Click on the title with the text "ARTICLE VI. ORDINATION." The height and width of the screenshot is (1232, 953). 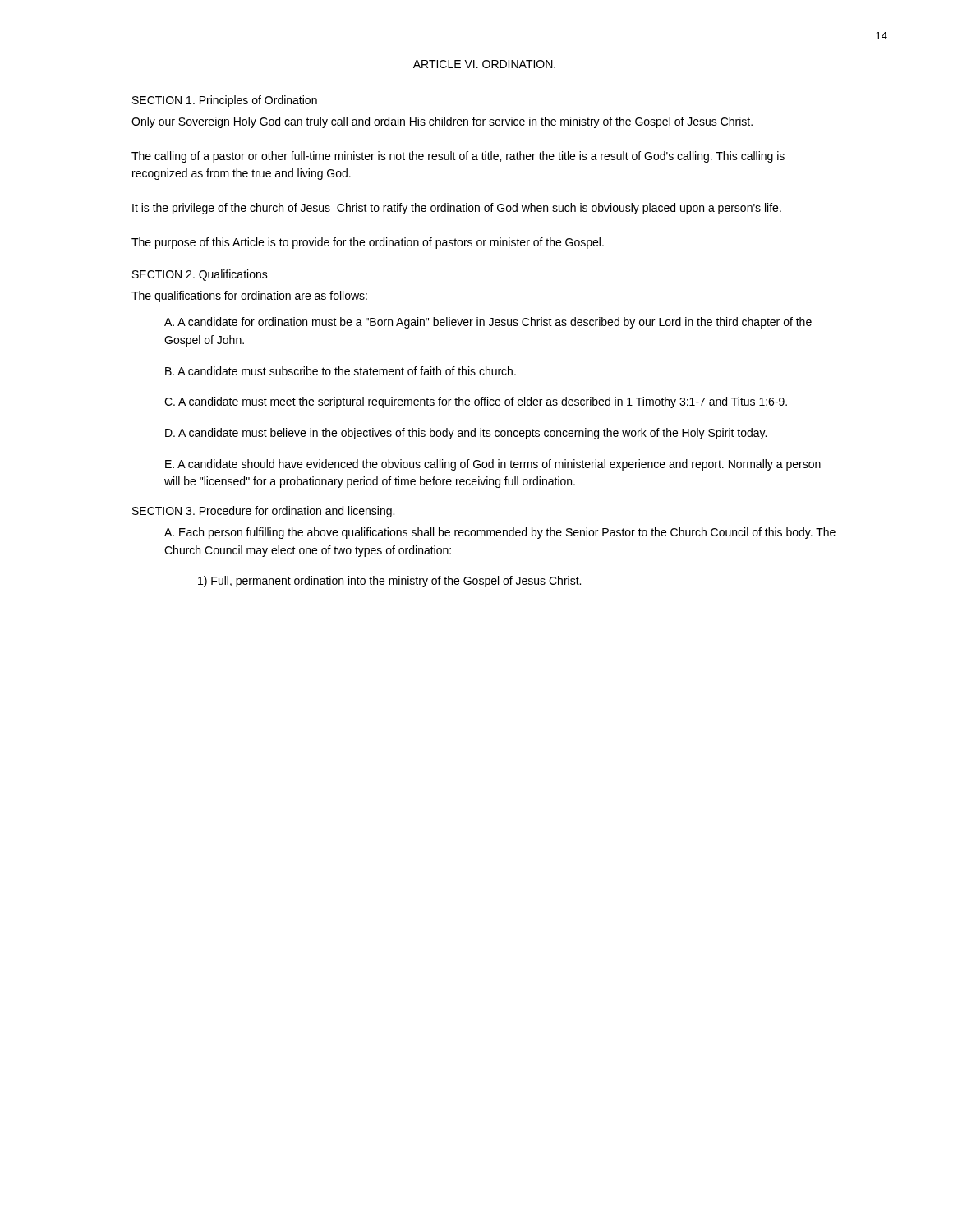485,64
